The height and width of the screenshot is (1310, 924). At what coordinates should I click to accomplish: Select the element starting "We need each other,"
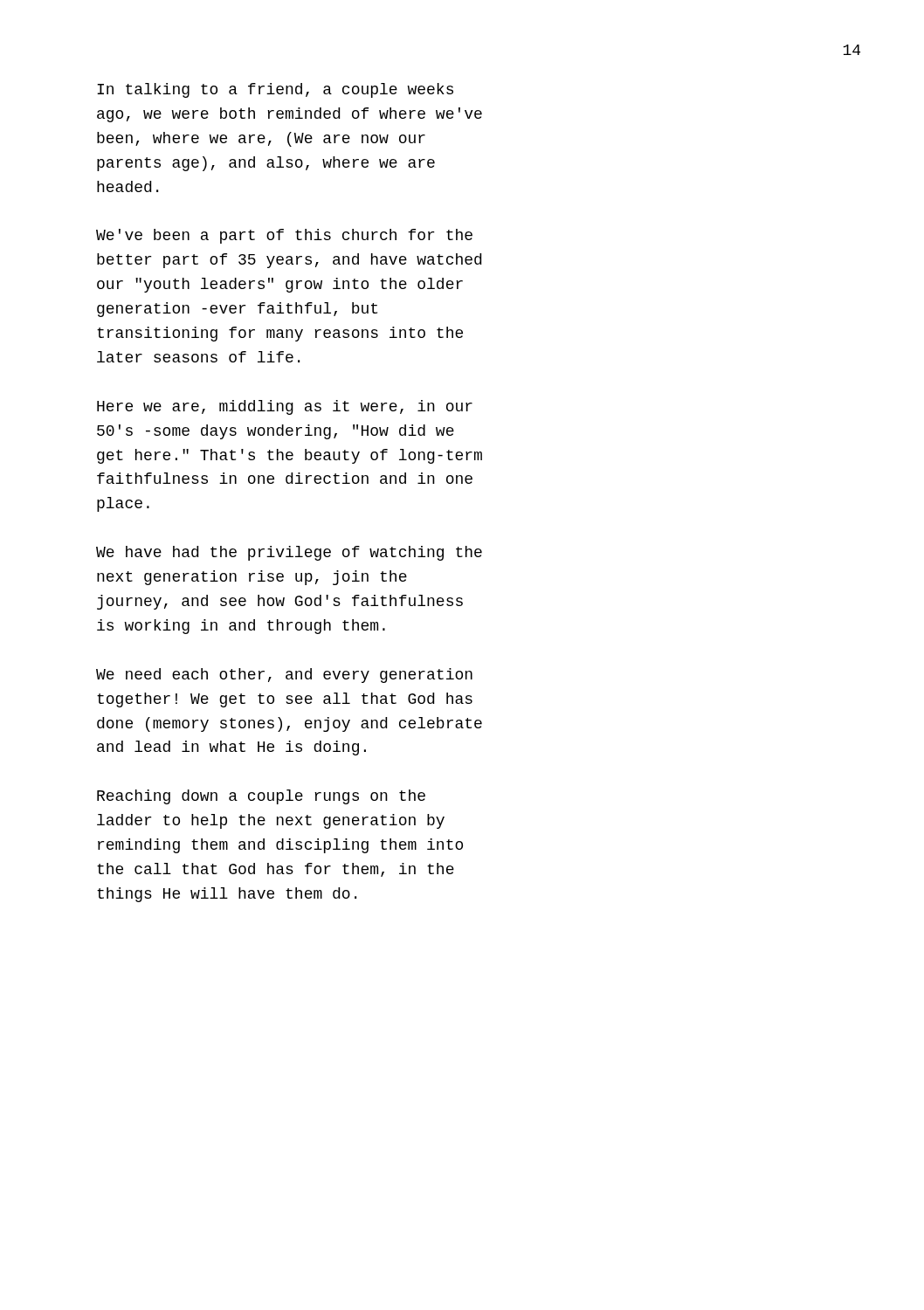[x=289, y=711]
